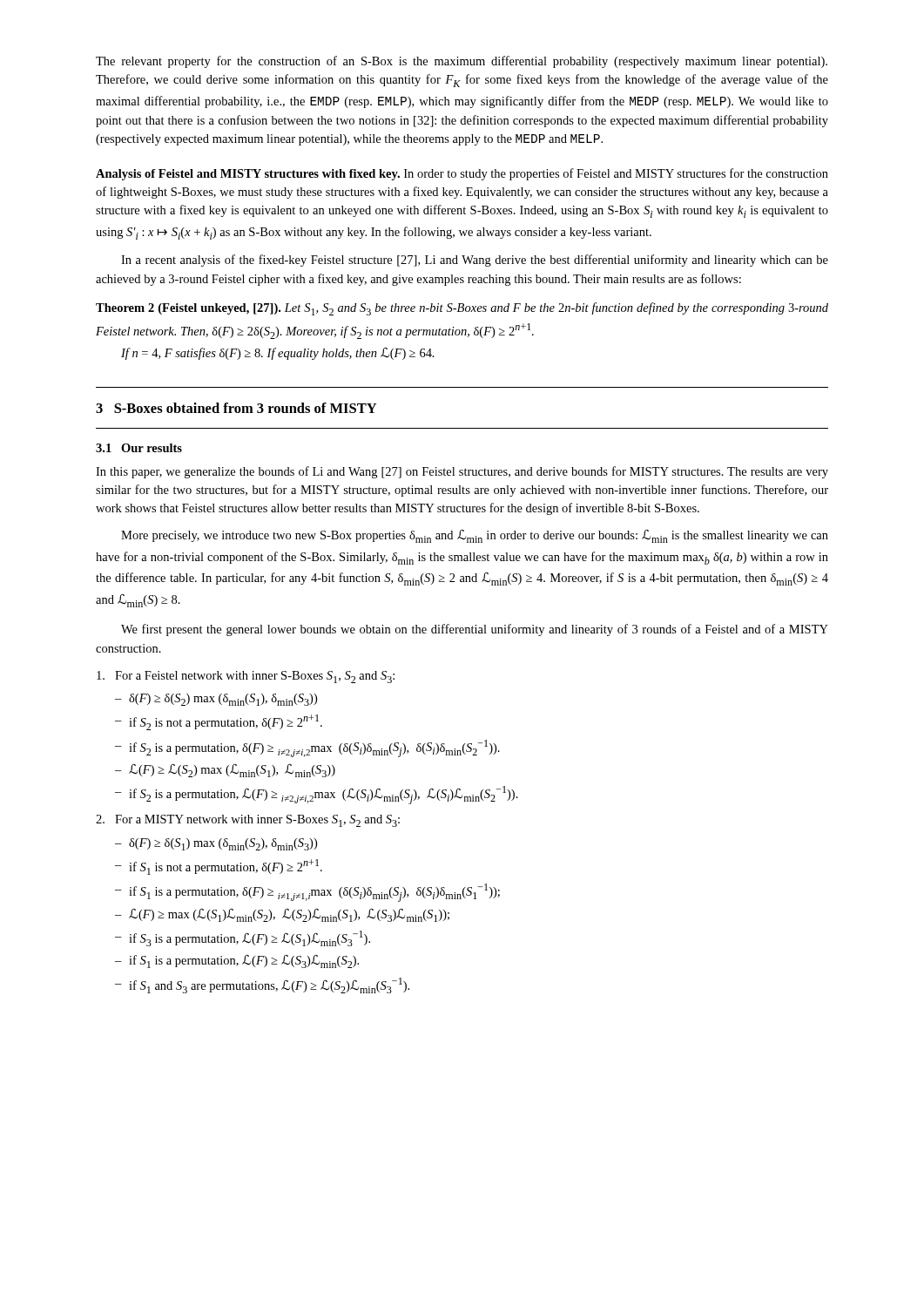
Task: Locate the region starting "– if S3 is"
Action: tap(243, 938)
